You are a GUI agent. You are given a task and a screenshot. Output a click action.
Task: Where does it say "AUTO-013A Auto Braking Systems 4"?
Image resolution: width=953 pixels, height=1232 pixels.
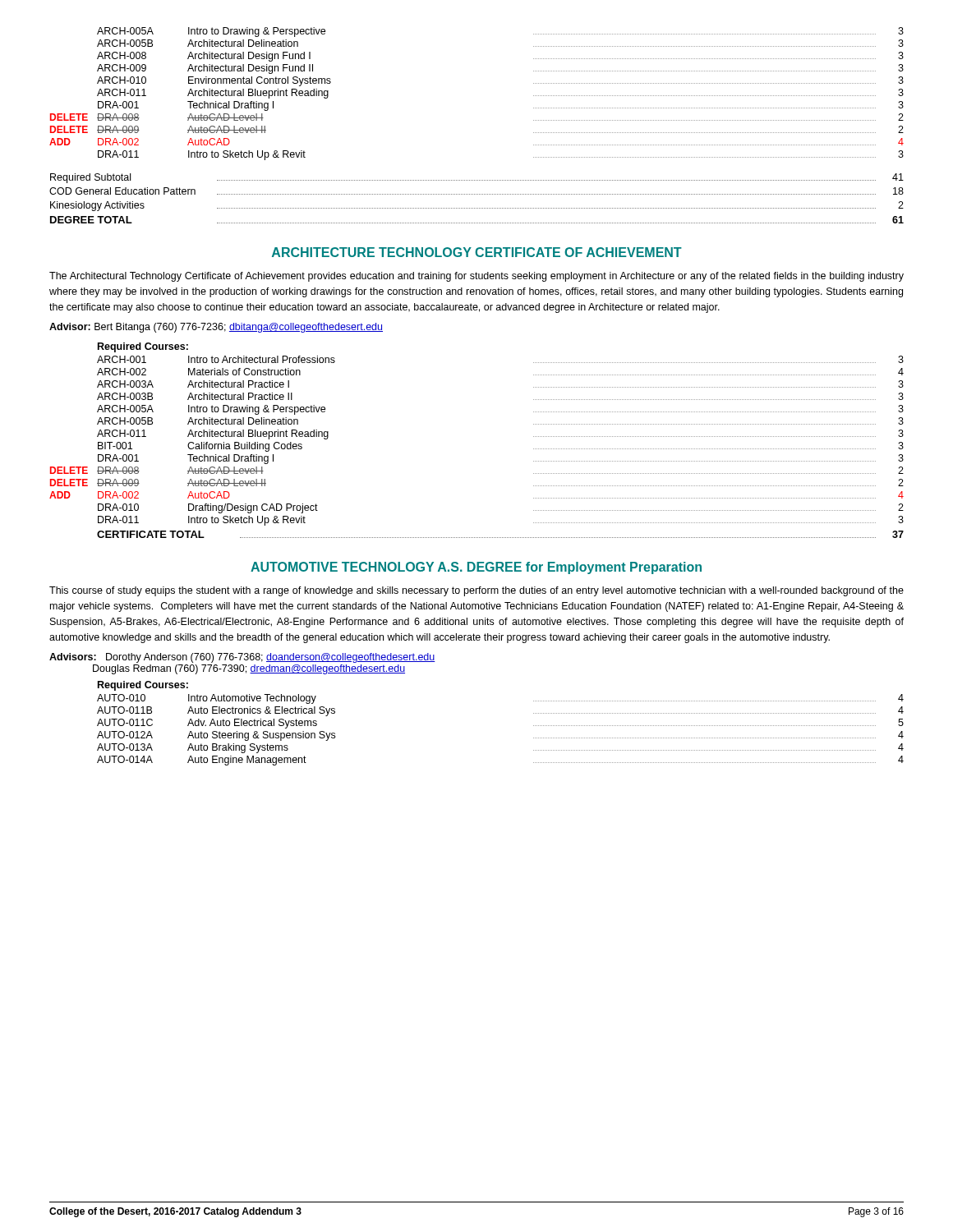(x=134, y=748)
